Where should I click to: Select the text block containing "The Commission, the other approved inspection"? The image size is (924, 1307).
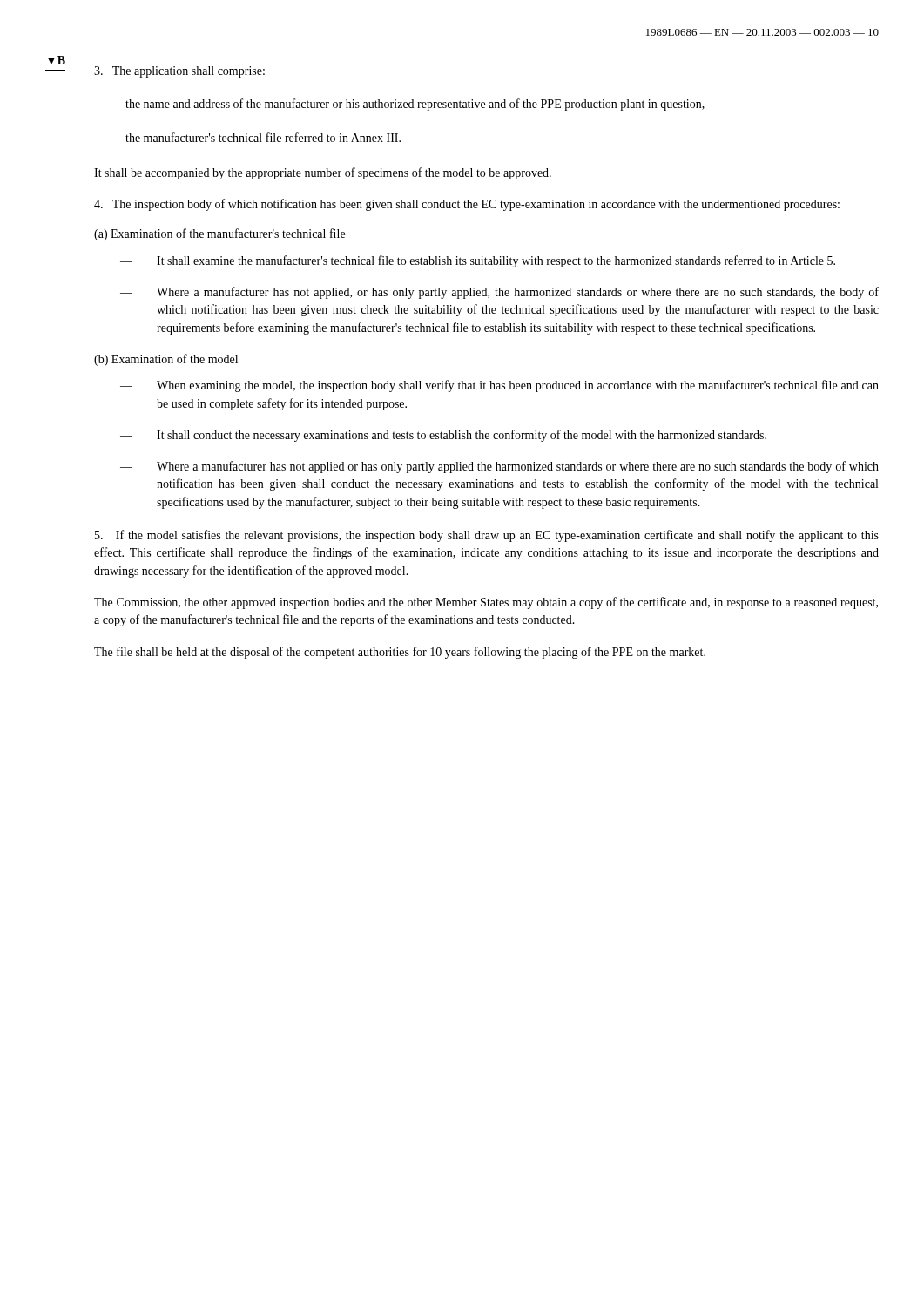[486, 611]
